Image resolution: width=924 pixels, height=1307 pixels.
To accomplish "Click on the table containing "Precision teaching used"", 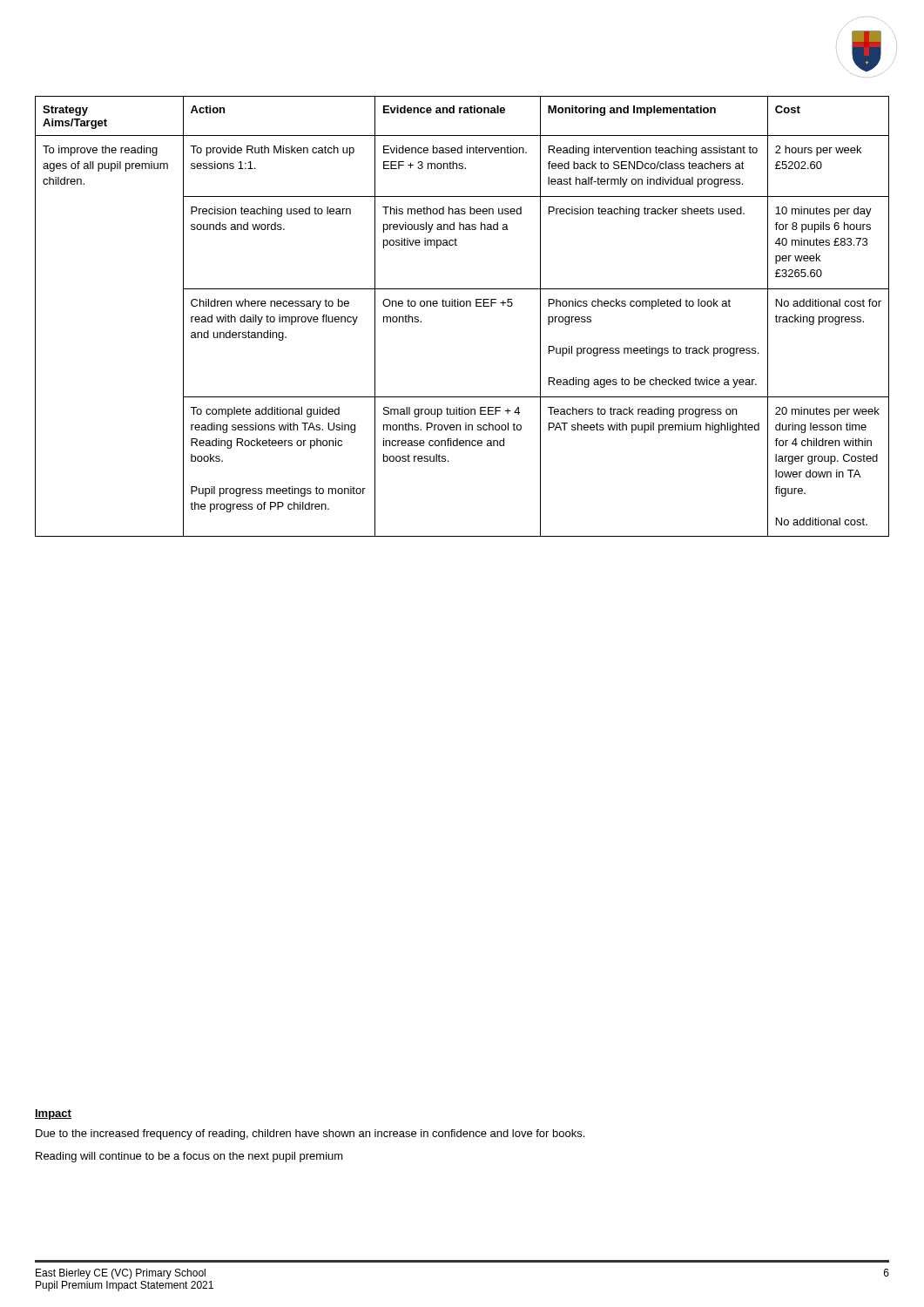I will pyautogui.click(x=462, y=316).
